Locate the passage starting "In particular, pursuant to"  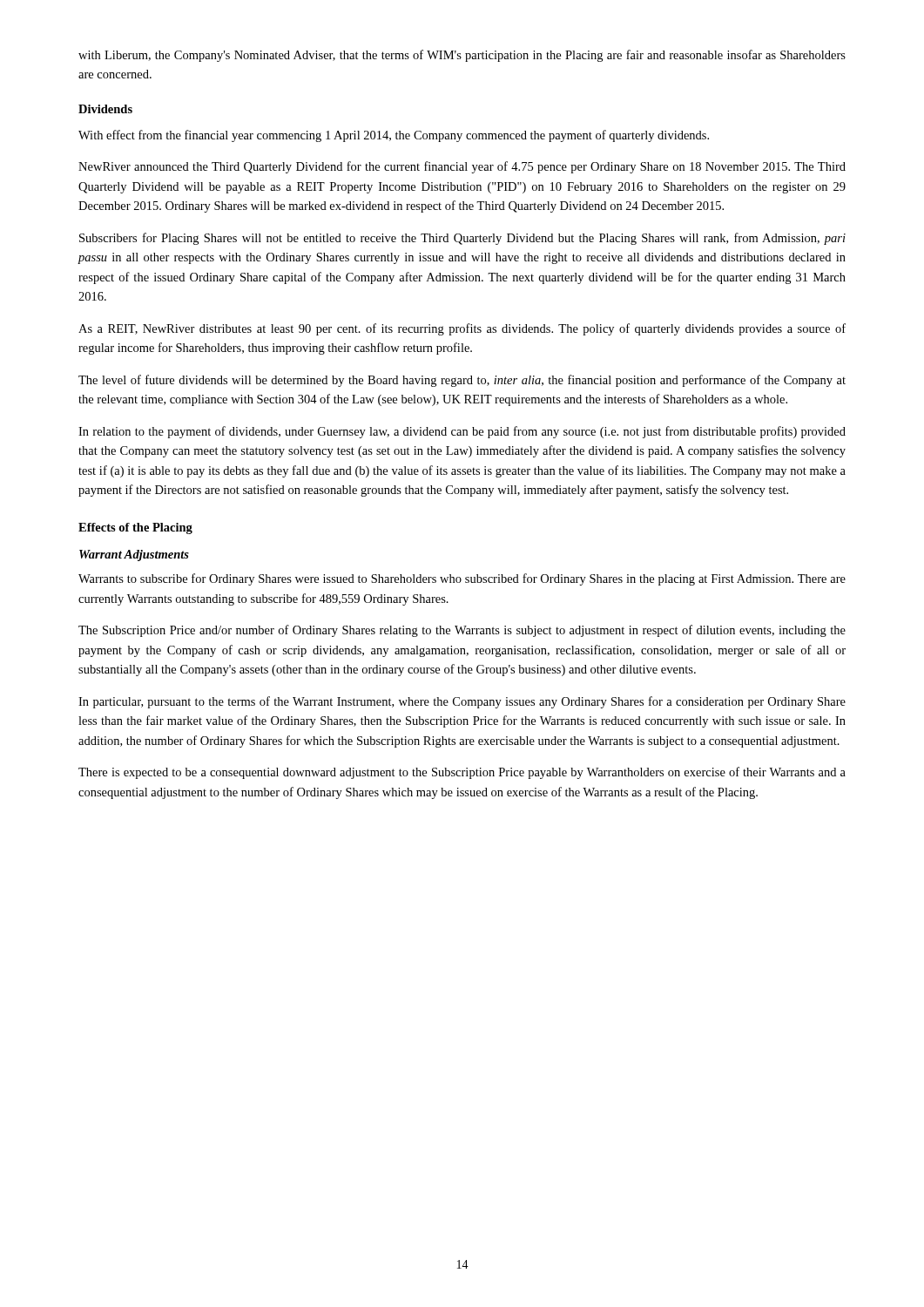462,721
